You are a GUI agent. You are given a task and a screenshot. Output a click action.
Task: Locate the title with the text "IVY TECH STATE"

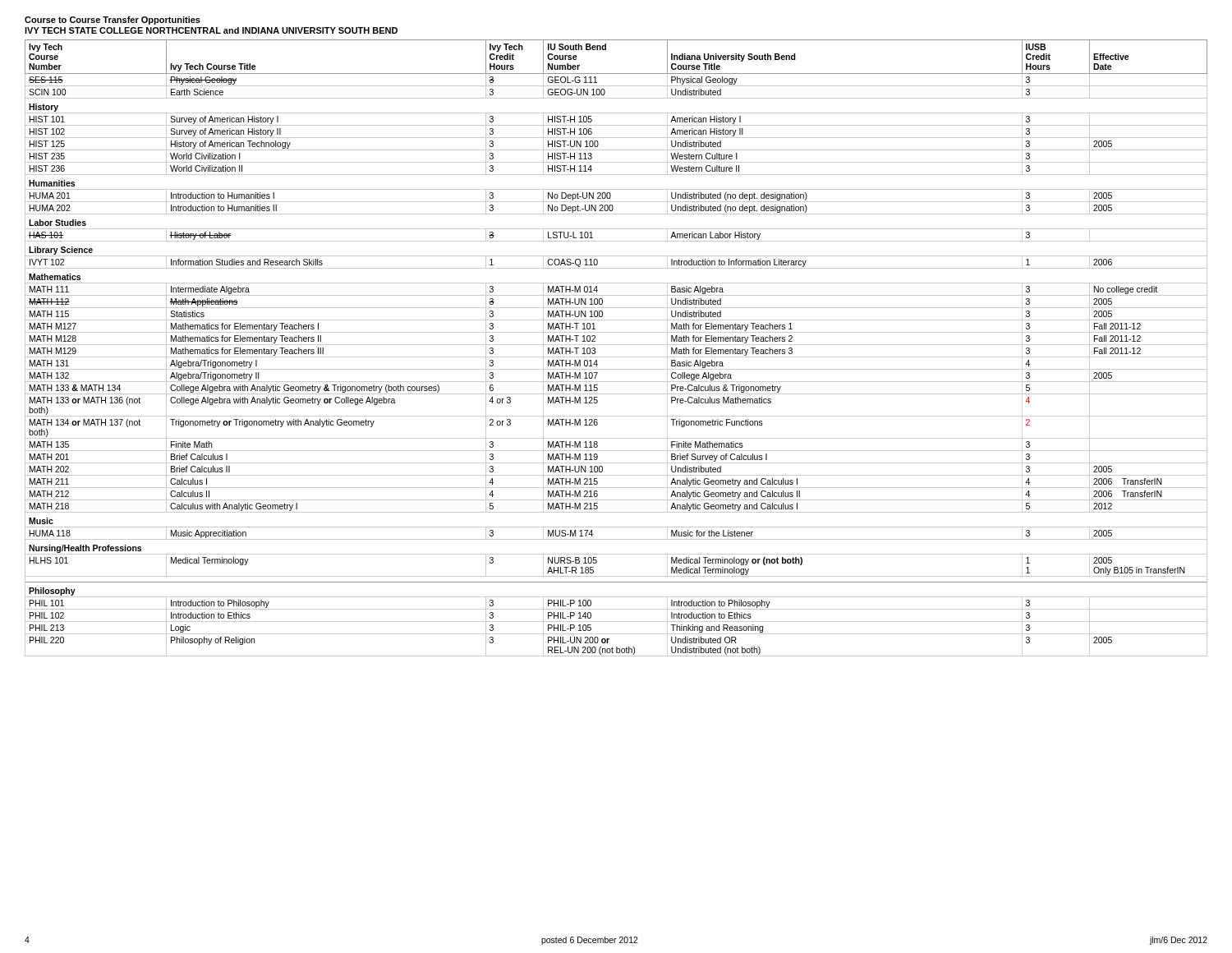pos(211,30)
